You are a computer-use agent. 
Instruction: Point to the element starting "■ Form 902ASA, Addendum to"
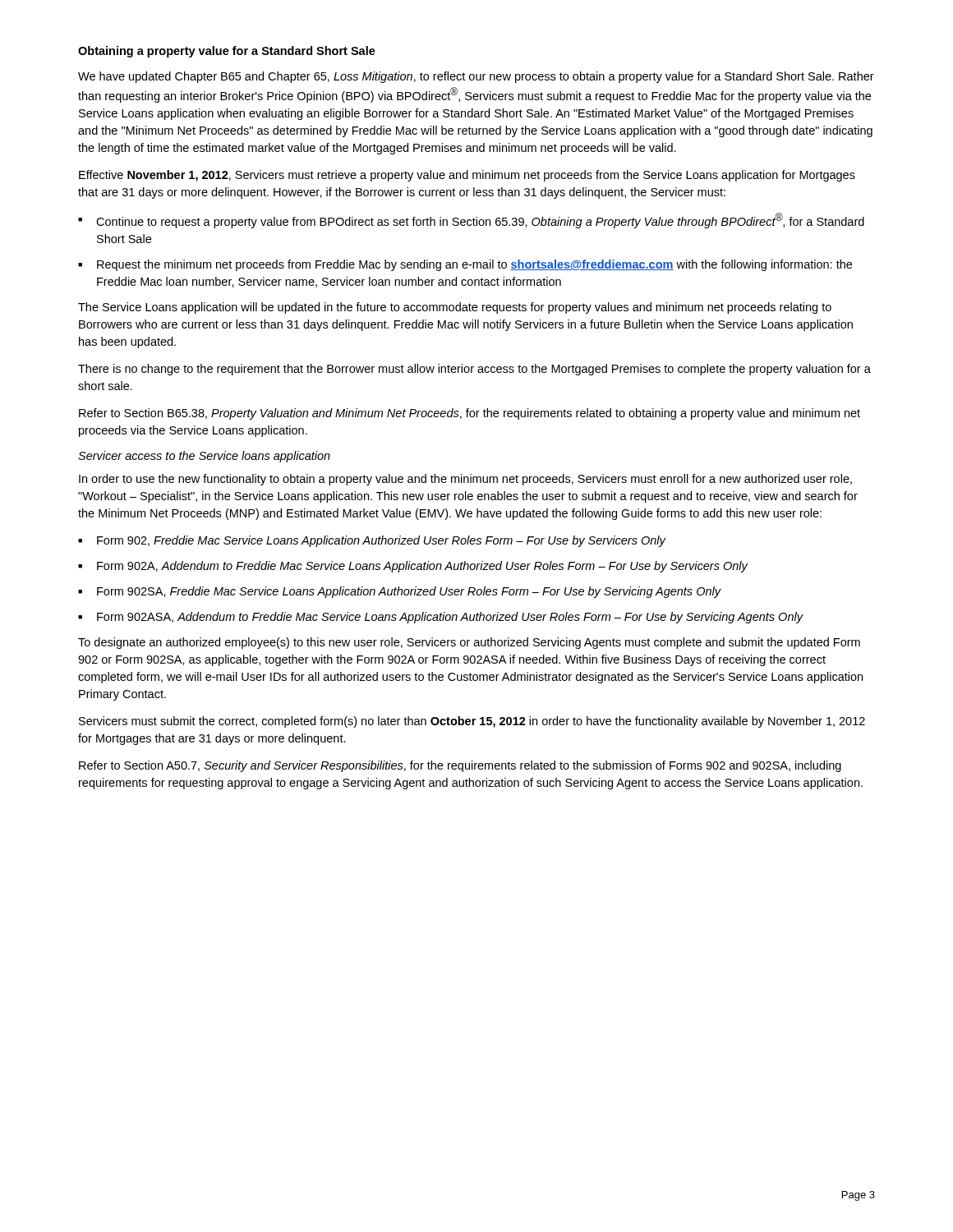tap(476, 617)
